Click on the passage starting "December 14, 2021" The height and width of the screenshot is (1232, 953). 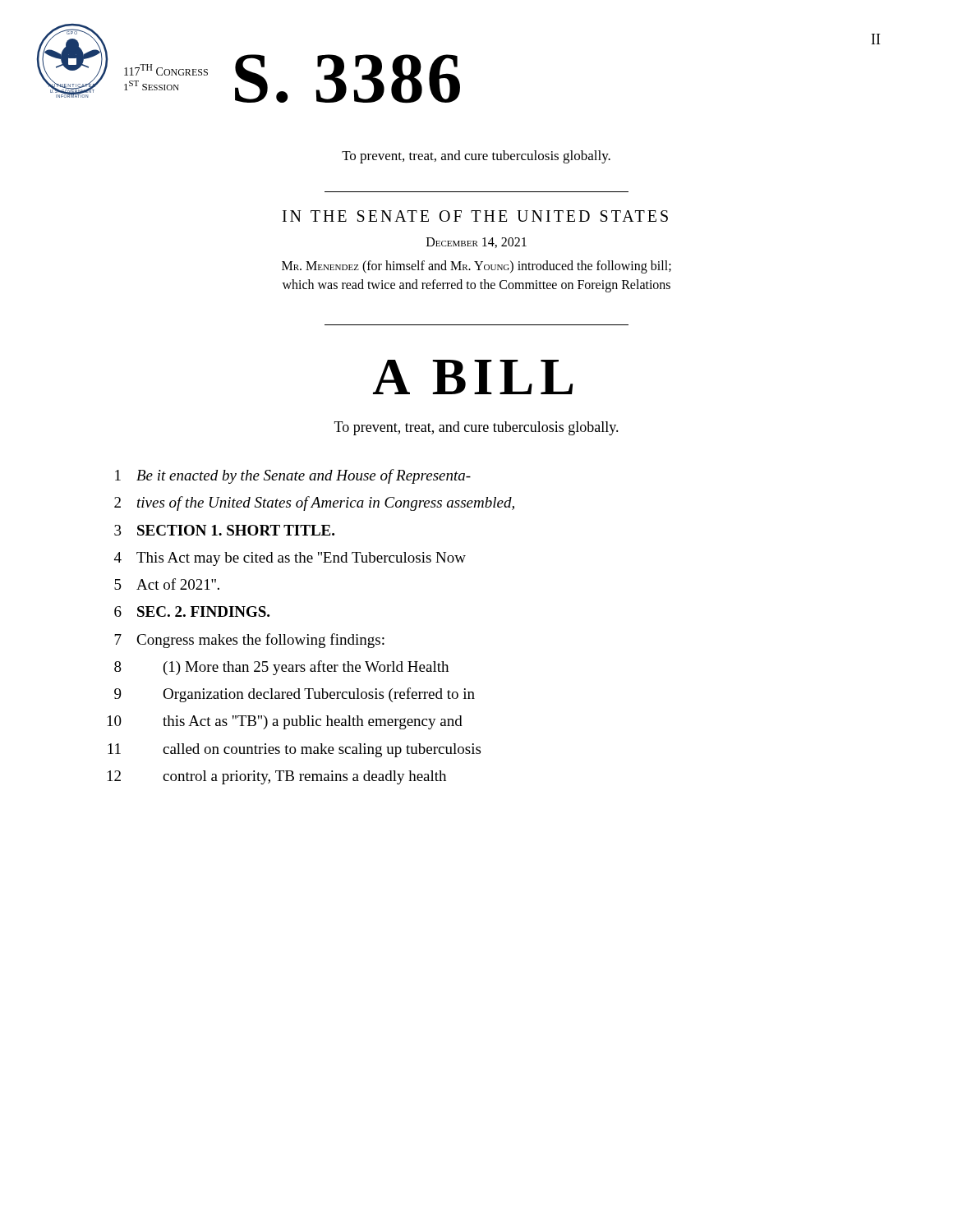tap(476, 242)
